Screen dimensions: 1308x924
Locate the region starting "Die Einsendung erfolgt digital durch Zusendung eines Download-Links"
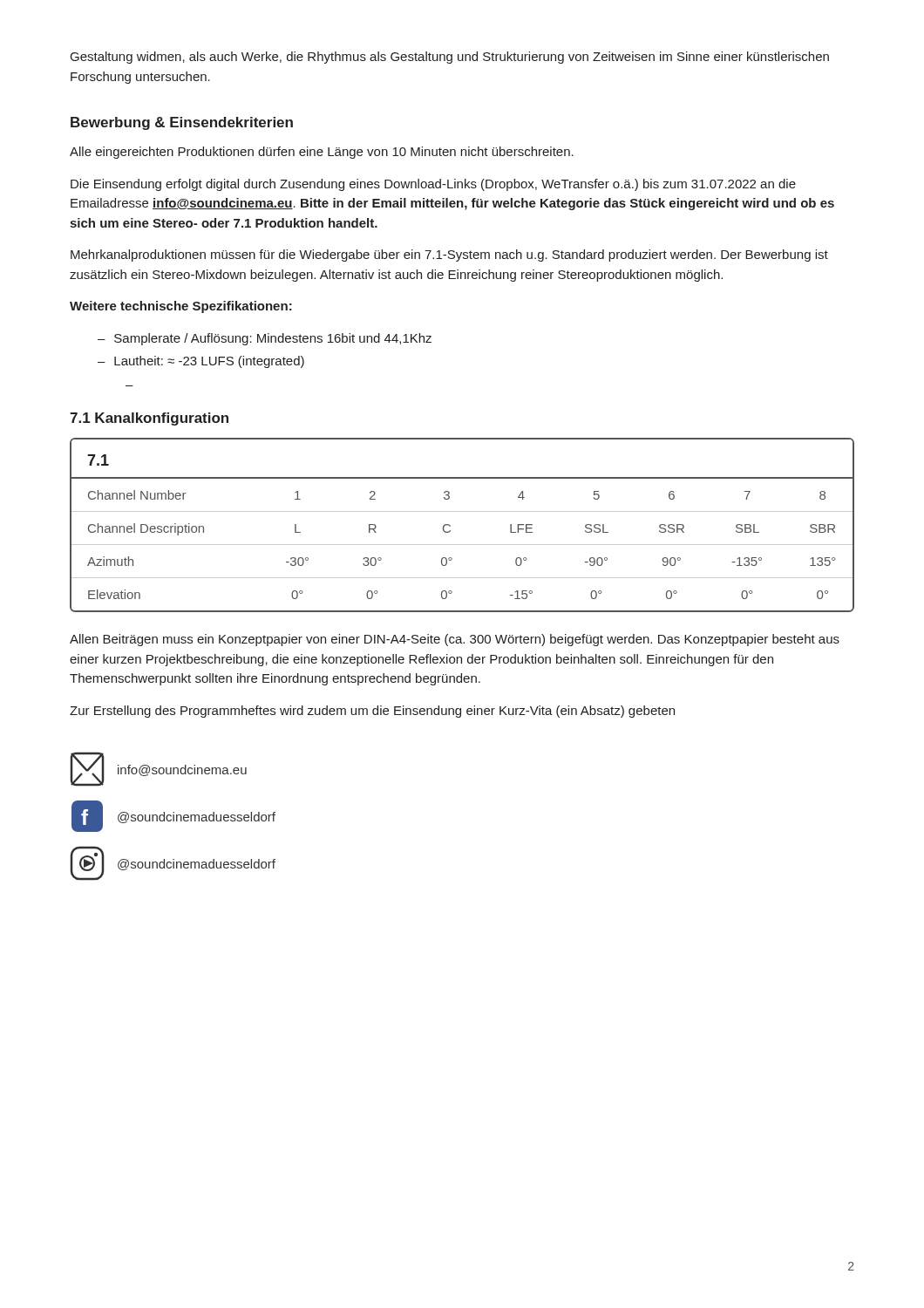coord(452,203)
